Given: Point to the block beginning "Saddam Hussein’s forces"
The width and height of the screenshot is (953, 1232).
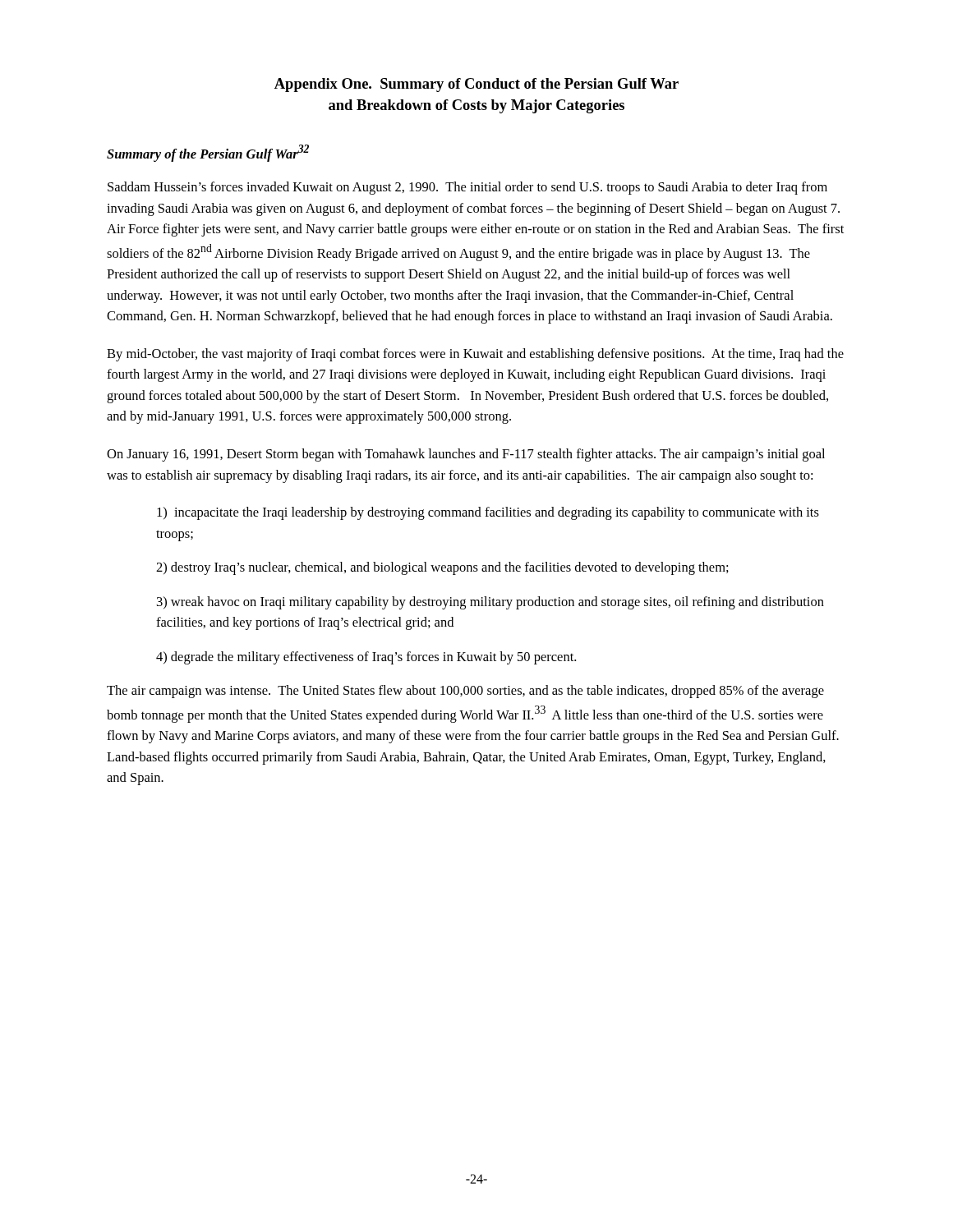Looking at the screenshot, I should (x=475, y=252).
